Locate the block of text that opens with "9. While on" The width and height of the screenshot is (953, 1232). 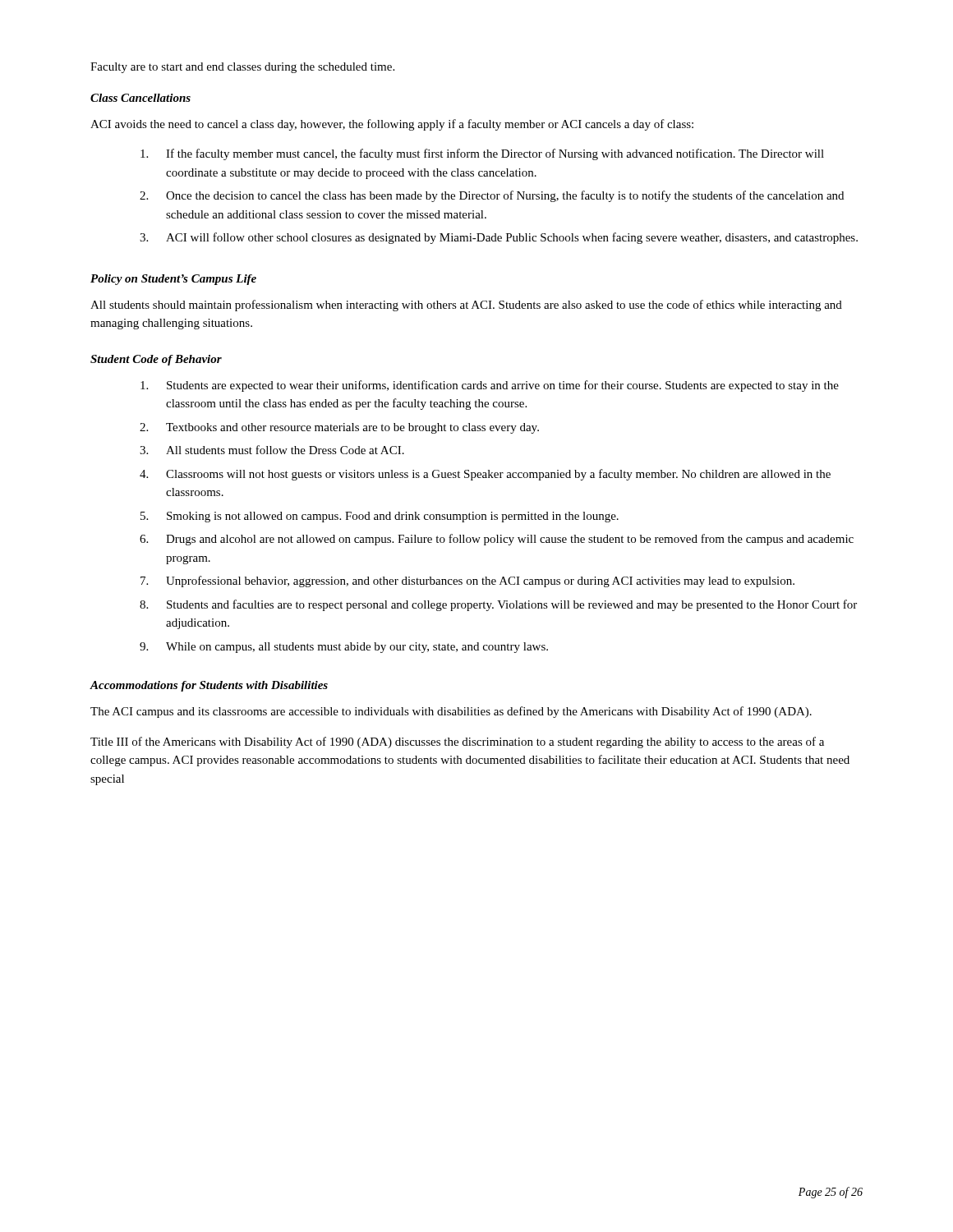point(501,646)
